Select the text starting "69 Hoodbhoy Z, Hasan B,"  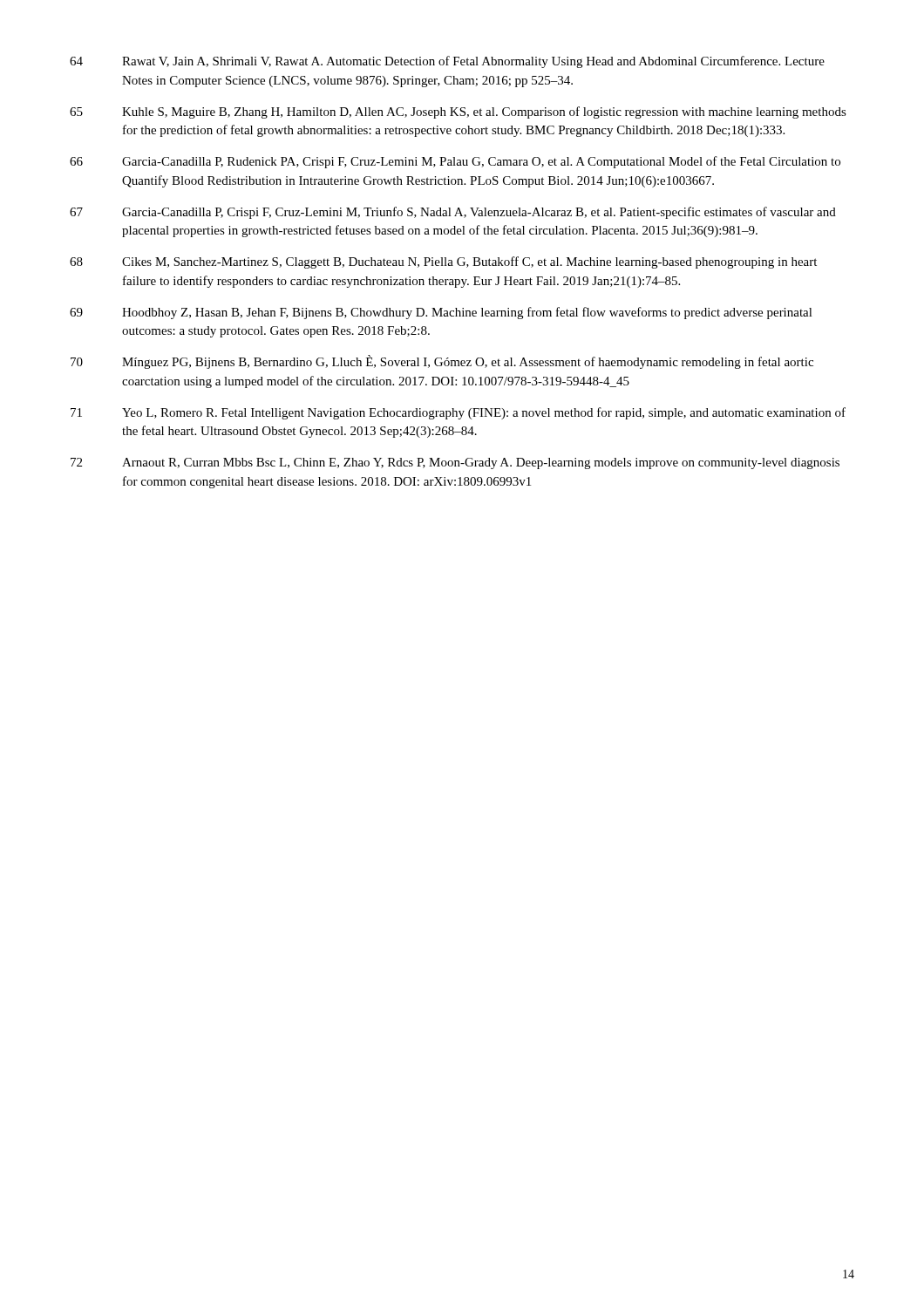tap(462, 322)
